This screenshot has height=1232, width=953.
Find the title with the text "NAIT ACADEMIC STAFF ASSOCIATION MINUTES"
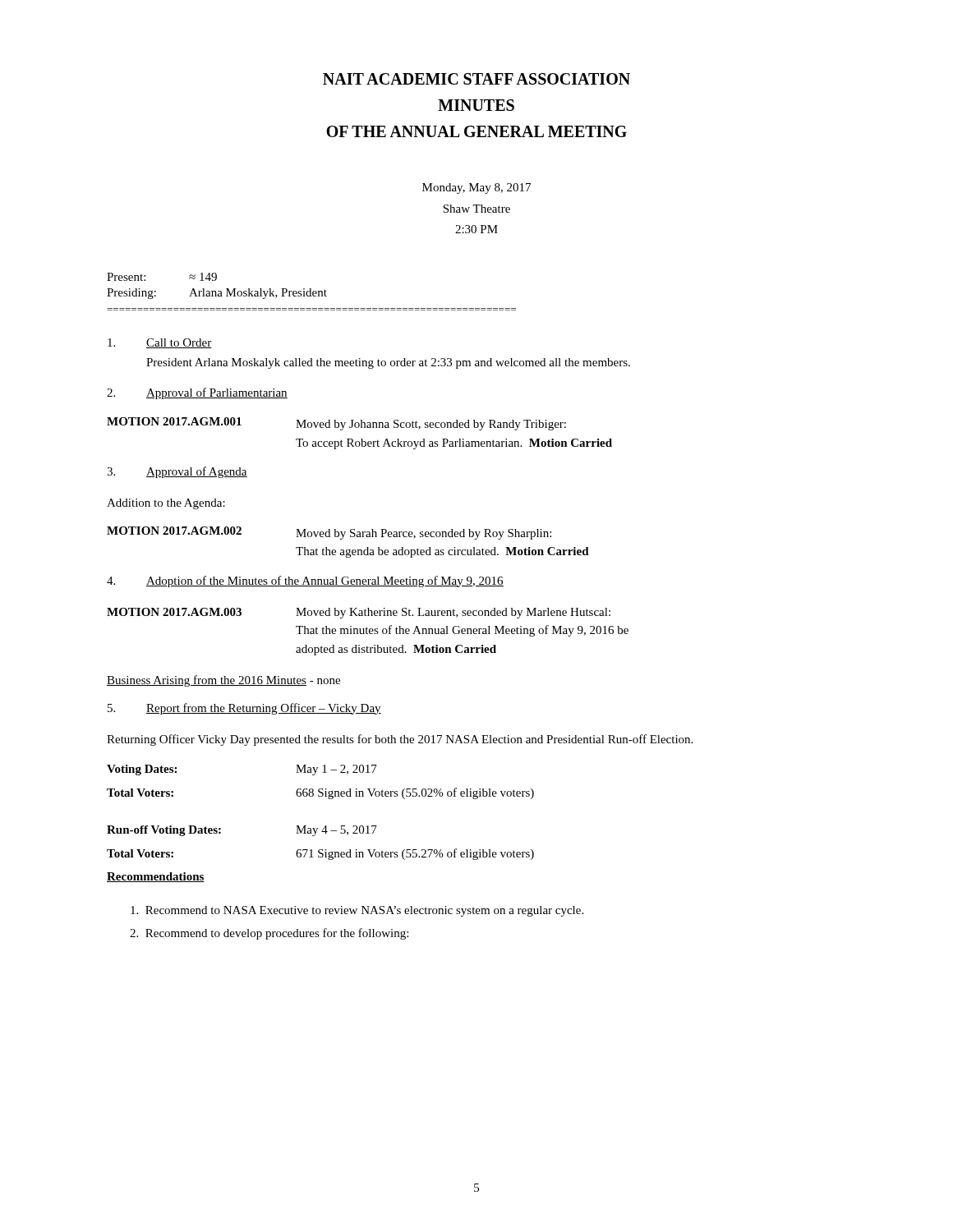point(476,105)
